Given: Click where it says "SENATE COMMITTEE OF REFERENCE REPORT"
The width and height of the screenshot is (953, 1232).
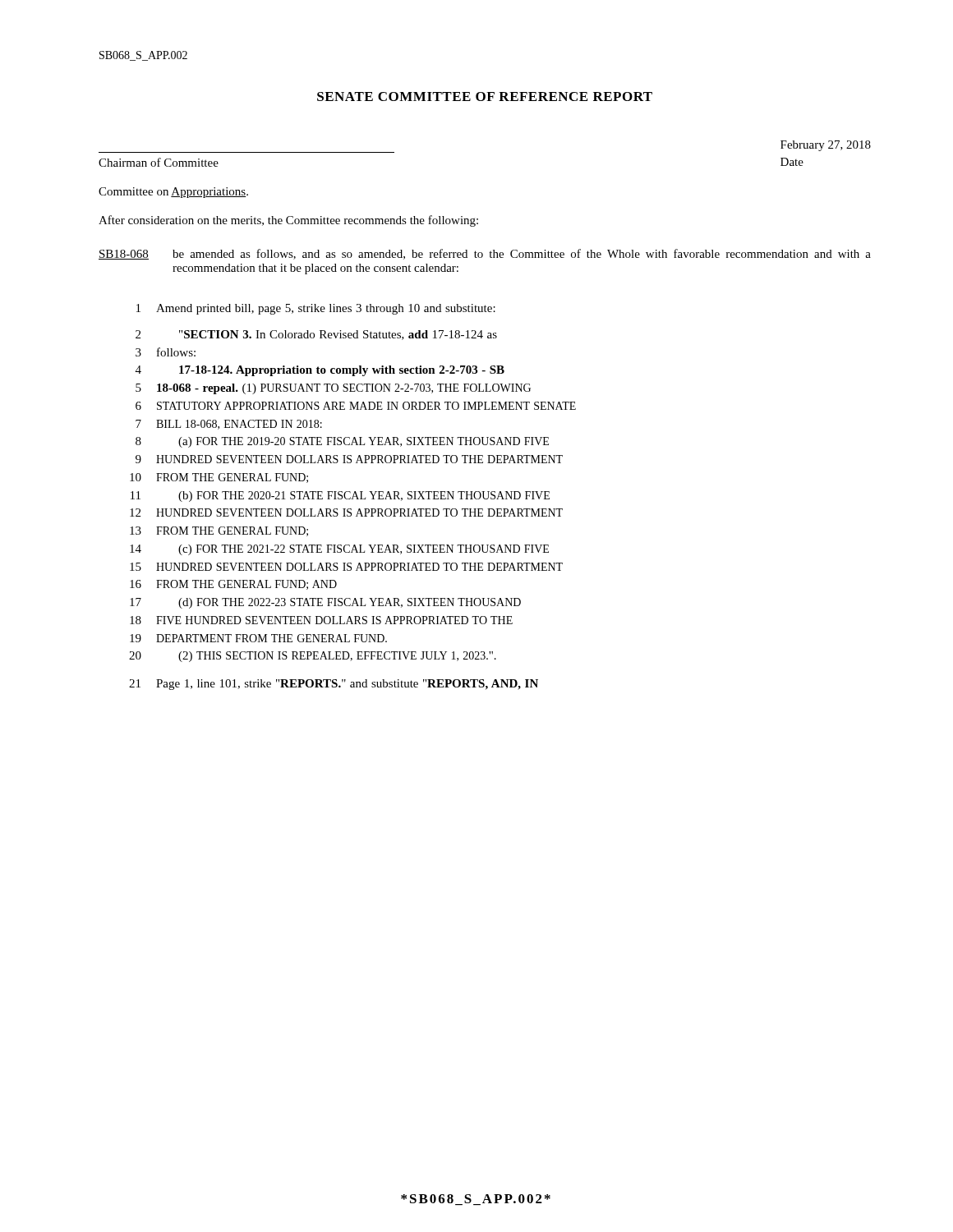Looking at the screenshot, I should pos(485,97).
